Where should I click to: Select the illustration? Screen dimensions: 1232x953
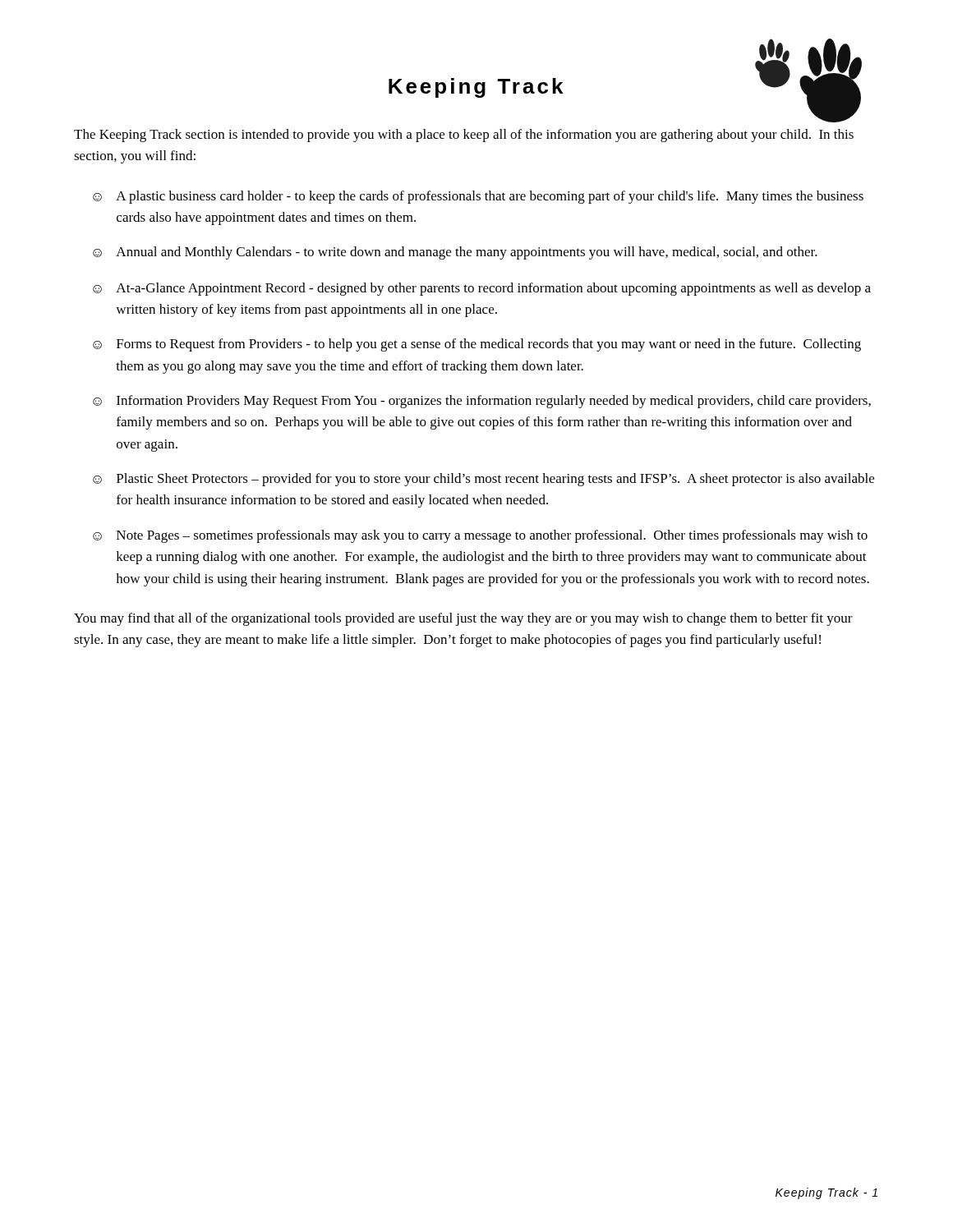[815, 84]
